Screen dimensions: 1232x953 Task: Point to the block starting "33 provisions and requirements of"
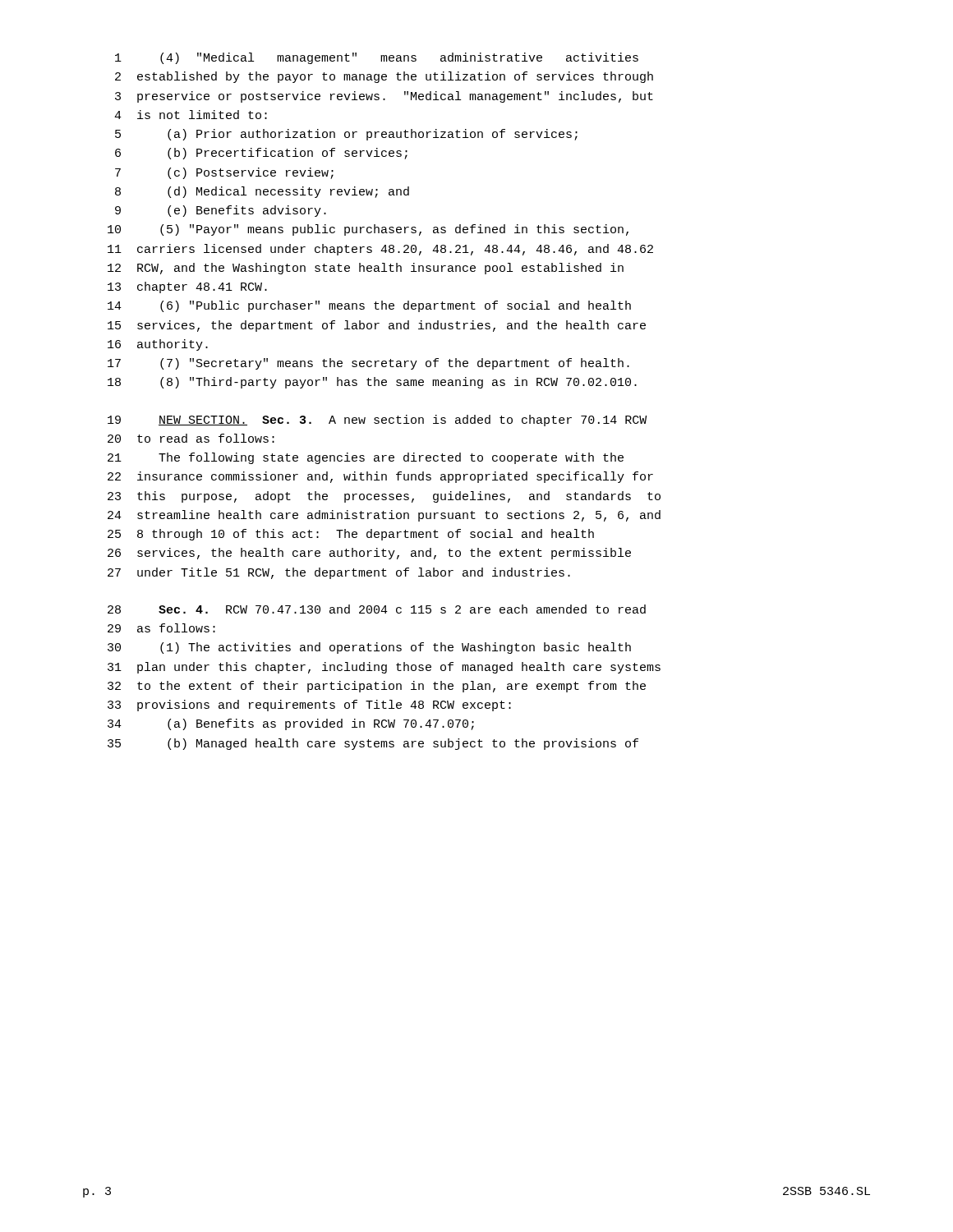476,706
